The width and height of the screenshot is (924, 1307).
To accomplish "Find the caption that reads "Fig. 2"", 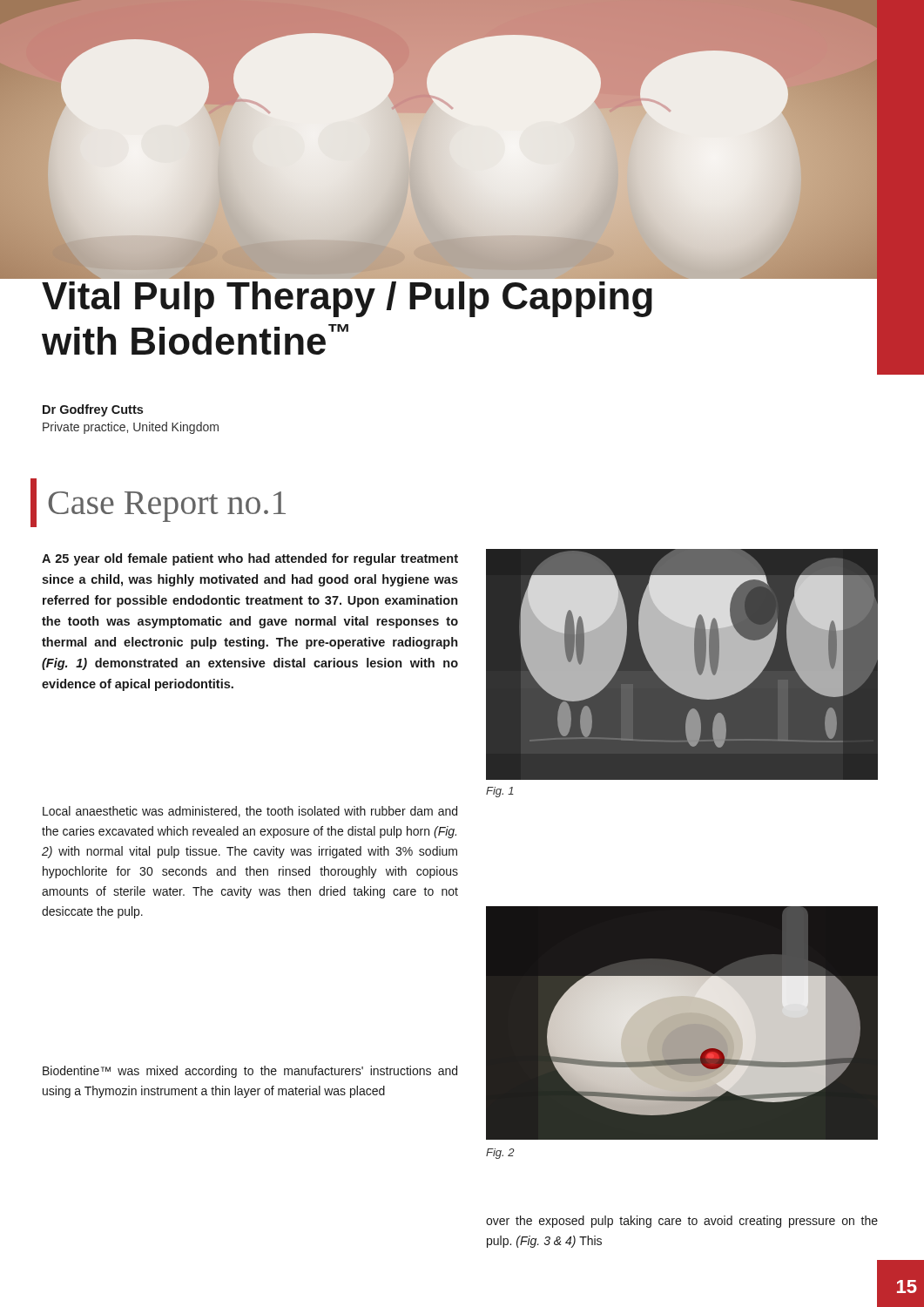I will pyautogui.click(x=500, y=1152).
